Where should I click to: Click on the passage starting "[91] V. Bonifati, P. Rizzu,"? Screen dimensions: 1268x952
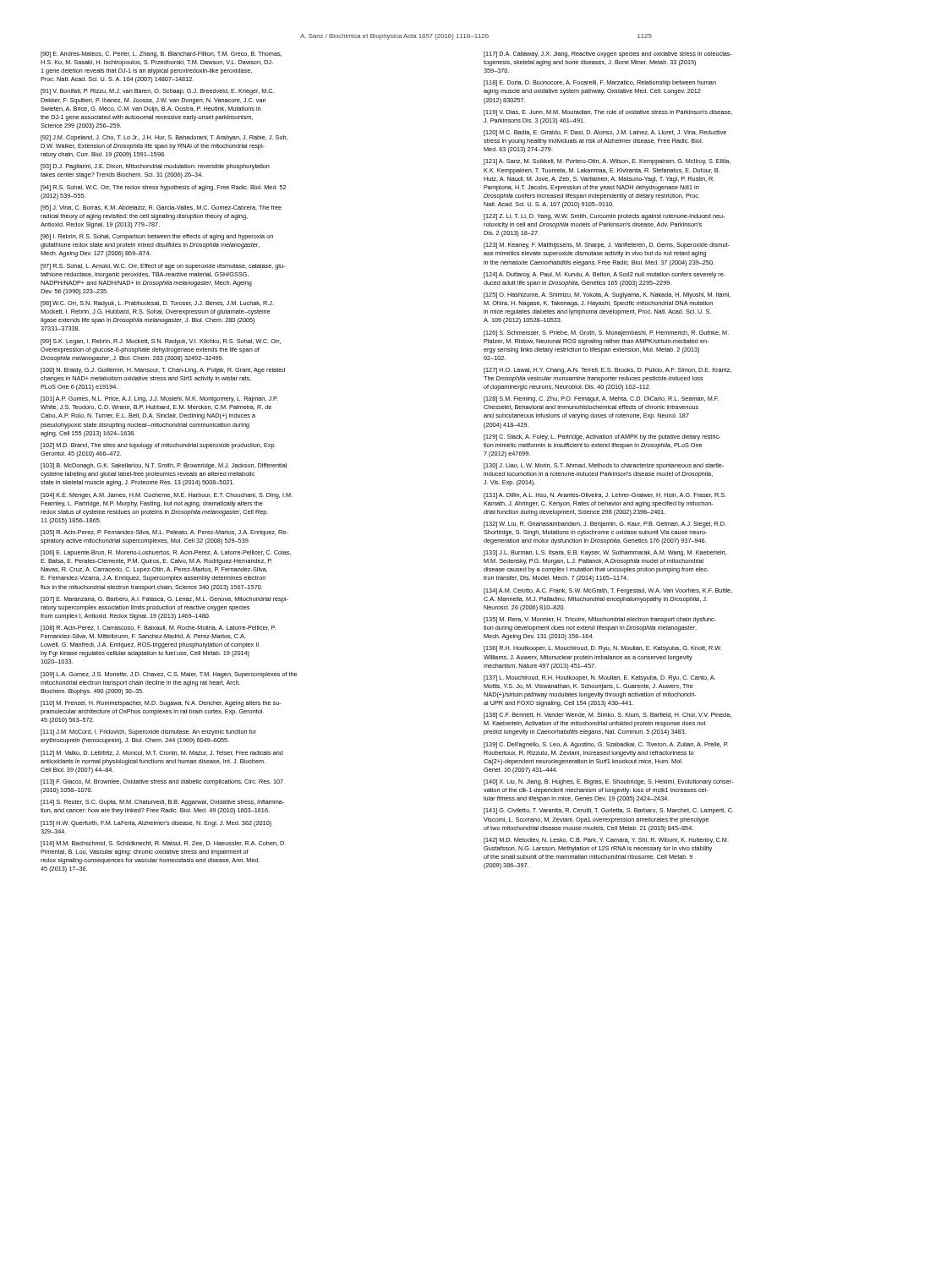(158, 108)
